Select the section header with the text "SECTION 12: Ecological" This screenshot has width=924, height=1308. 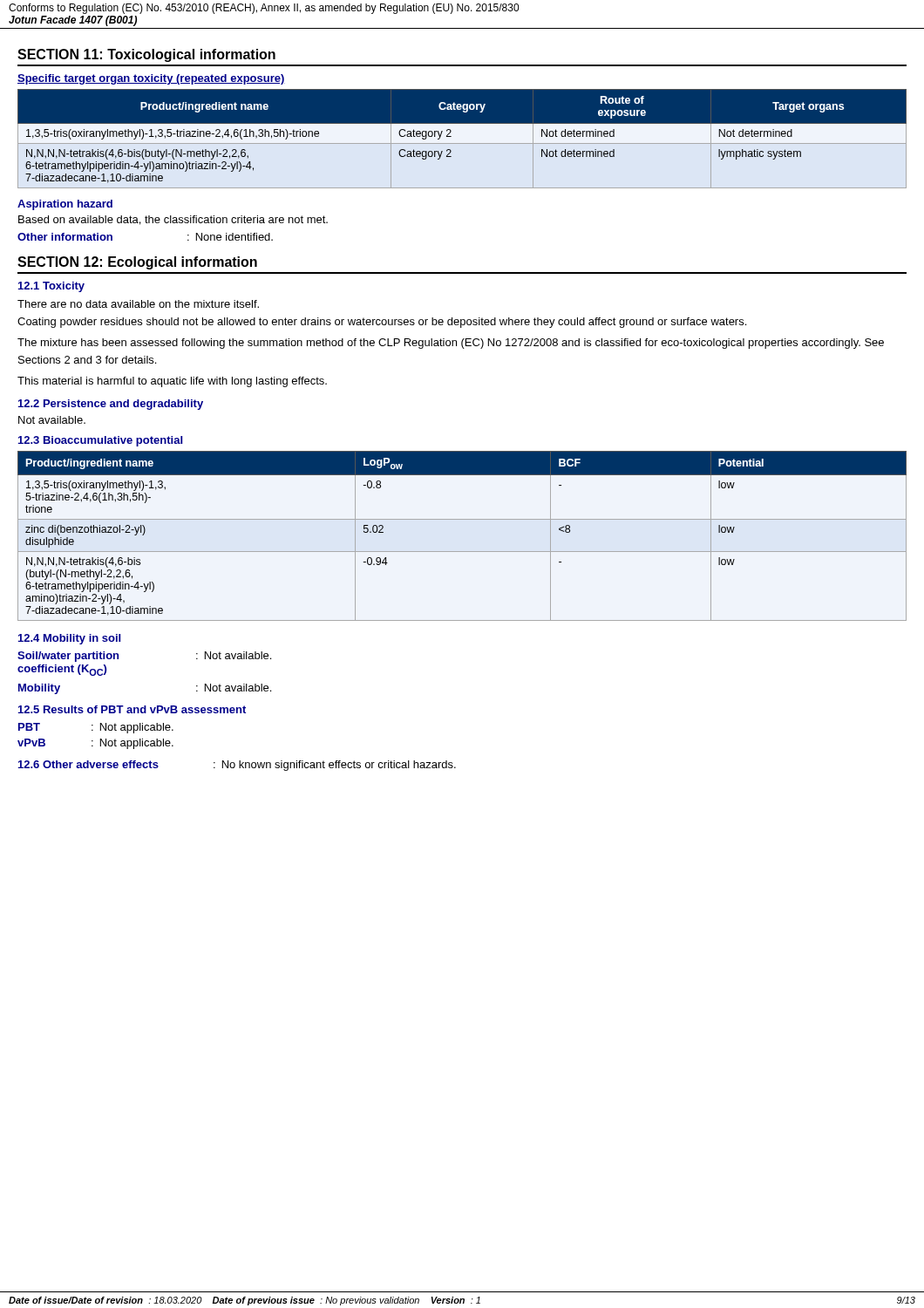click(x=138, y=262)
